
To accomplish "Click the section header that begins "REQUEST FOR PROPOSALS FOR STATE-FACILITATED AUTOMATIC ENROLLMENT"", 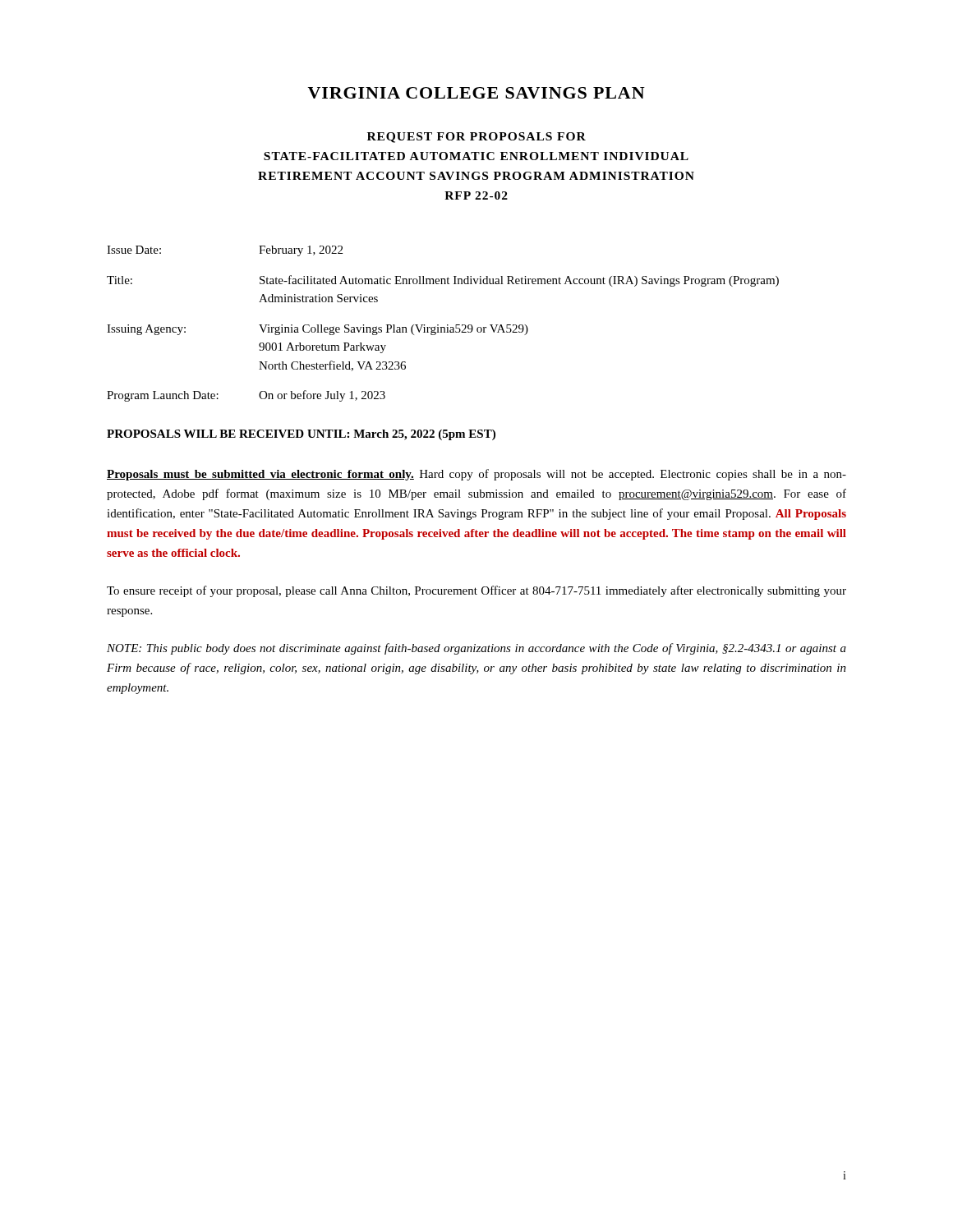I will 476,166.
